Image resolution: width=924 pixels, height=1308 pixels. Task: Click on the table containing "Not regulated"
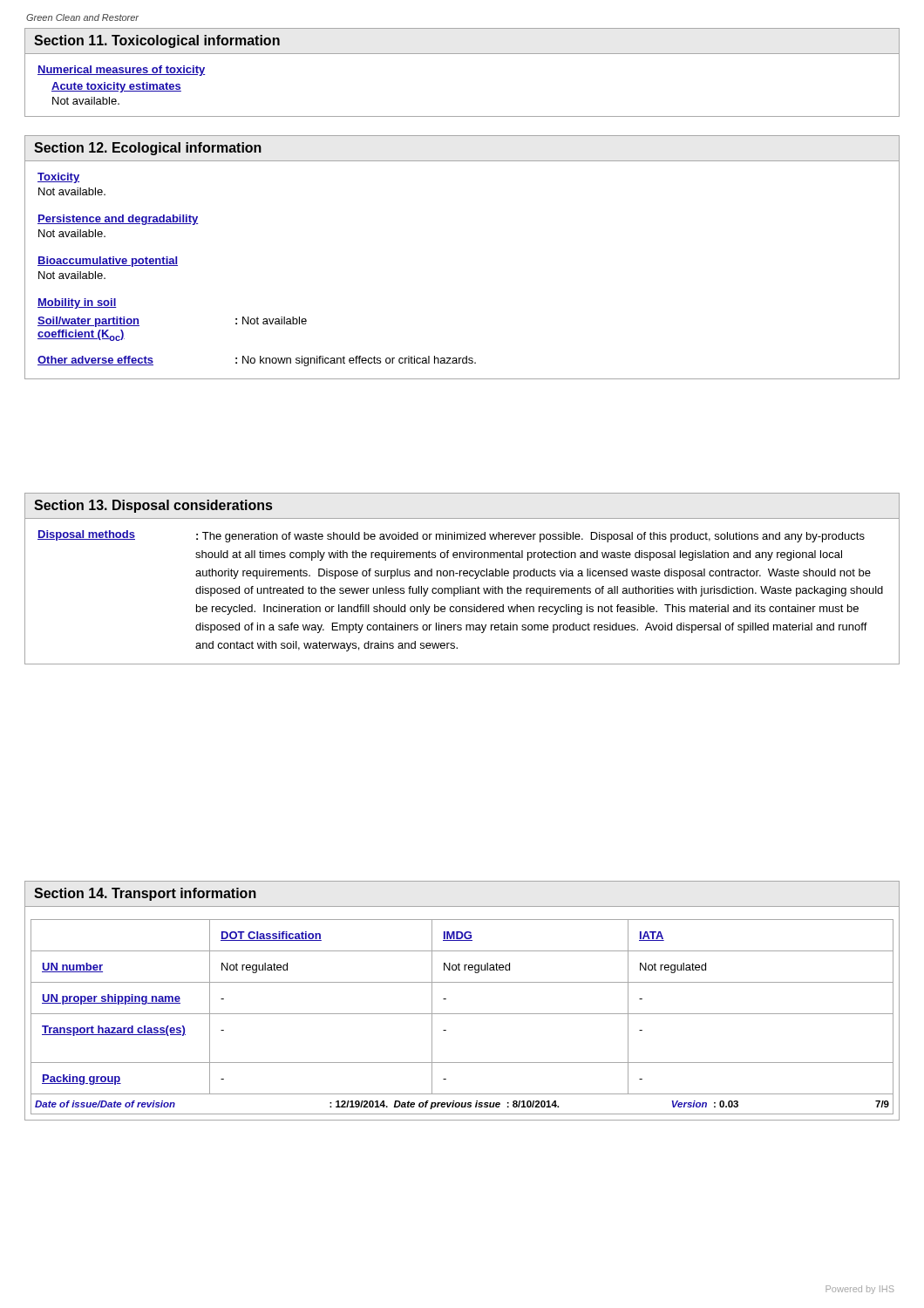[462, 1007]
